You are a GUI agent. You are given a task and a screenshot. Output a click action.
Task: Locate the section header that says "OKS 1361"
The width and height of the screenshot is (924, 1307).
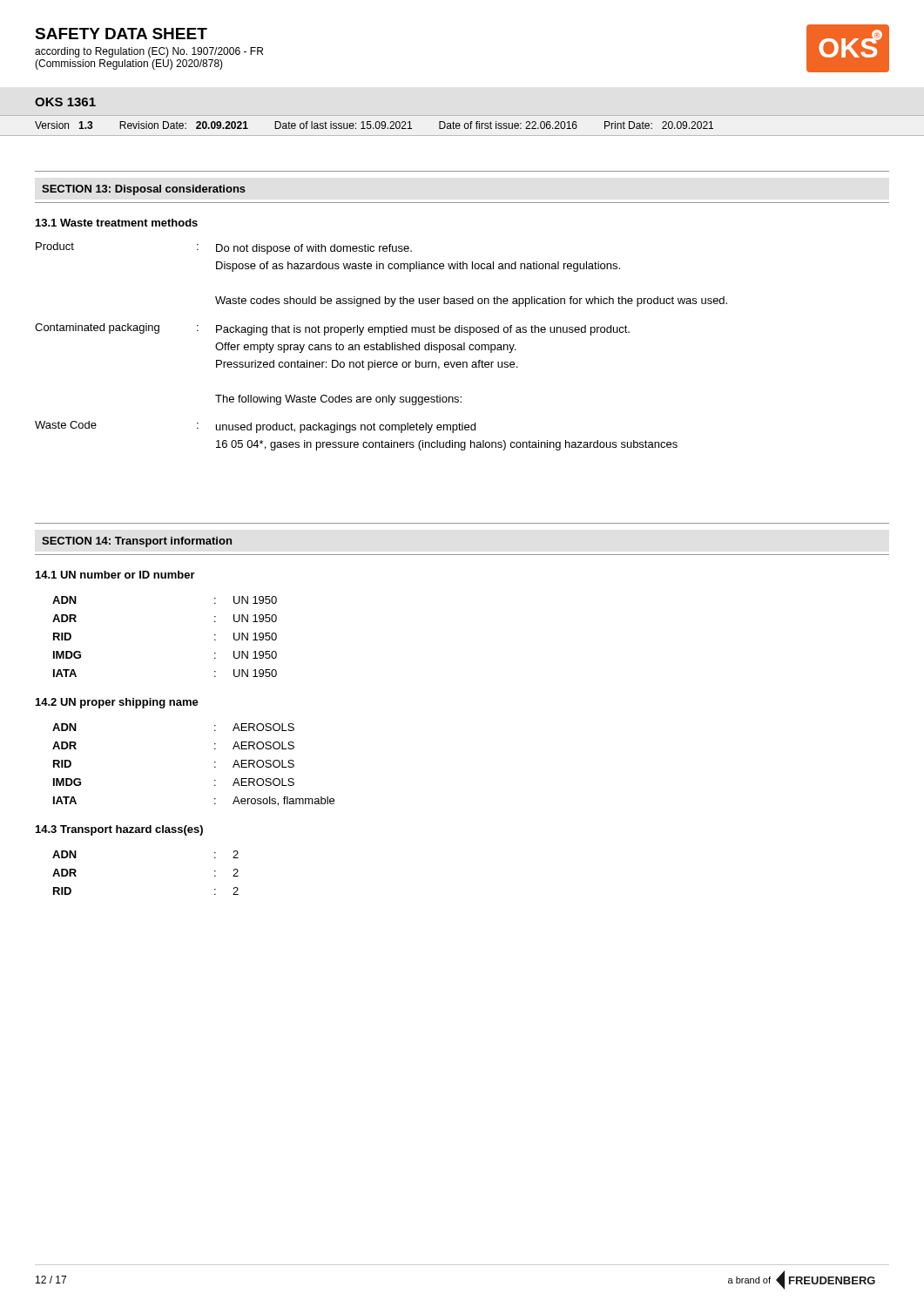pyautogui.click(x=65, y=101)
